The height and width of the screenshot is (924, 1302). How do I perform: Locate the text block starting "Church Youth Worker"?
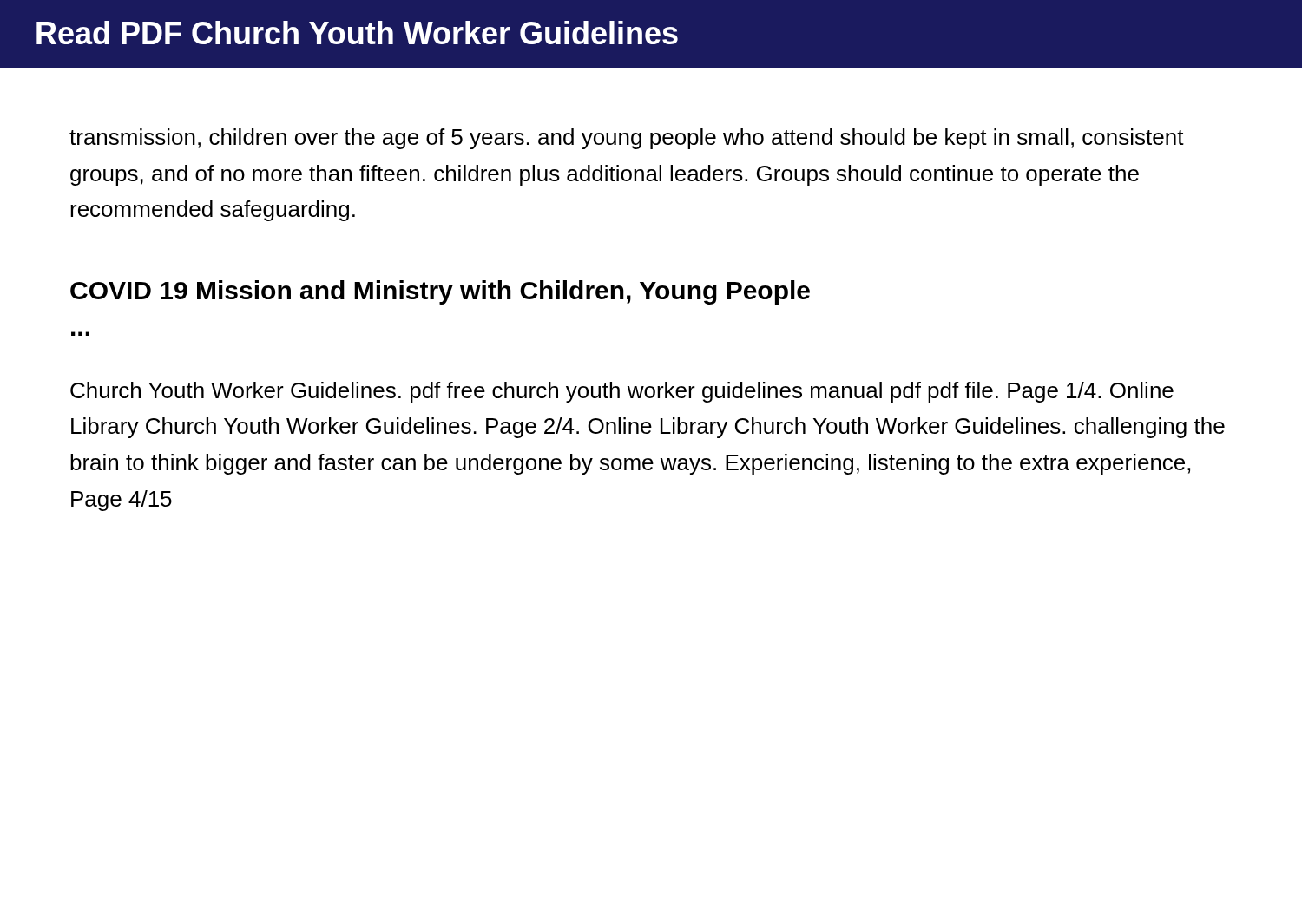tap(647, 444)
